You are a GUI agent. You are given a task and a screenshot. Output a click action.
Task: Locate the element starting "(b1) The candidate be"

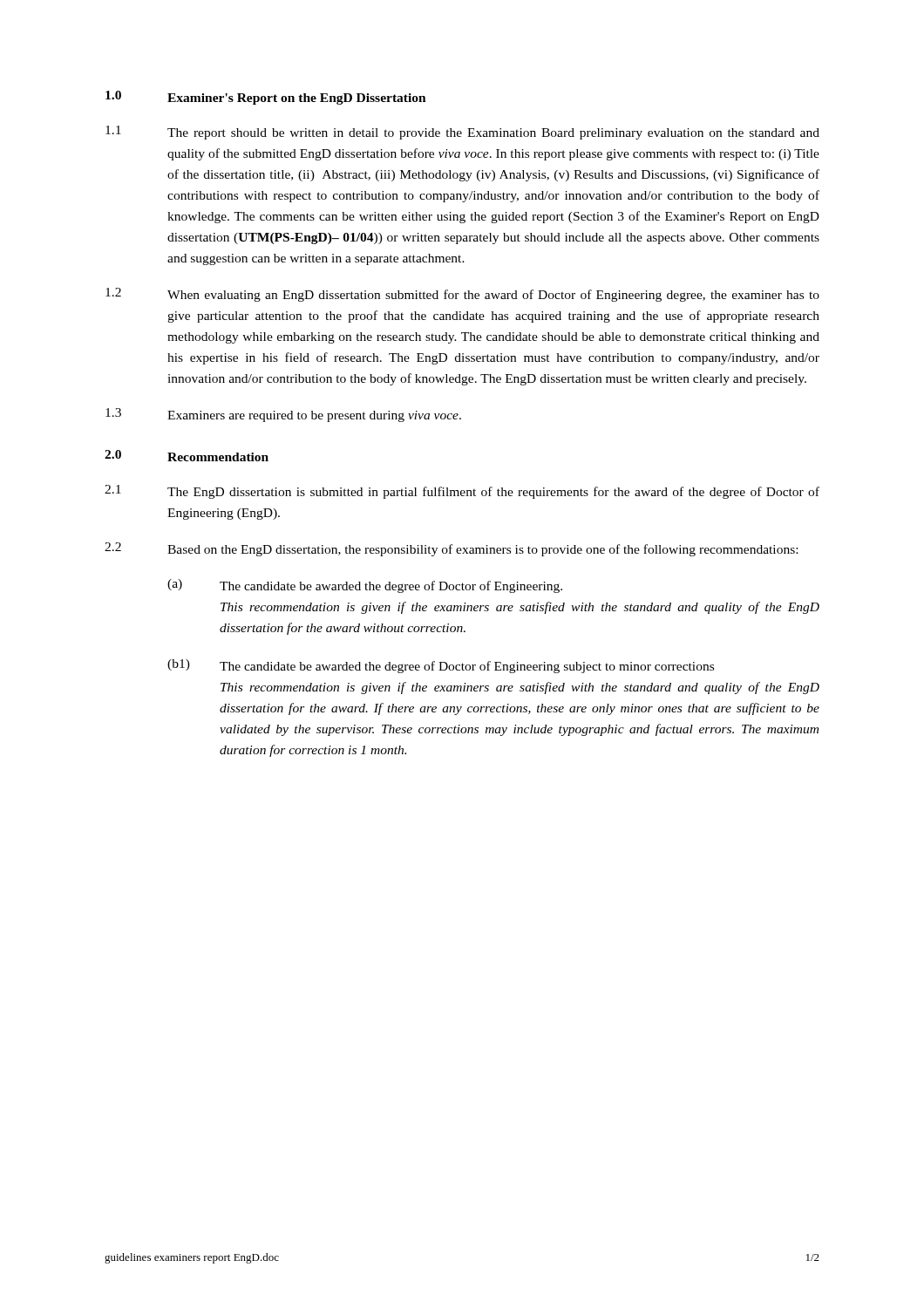click(493, 708)
